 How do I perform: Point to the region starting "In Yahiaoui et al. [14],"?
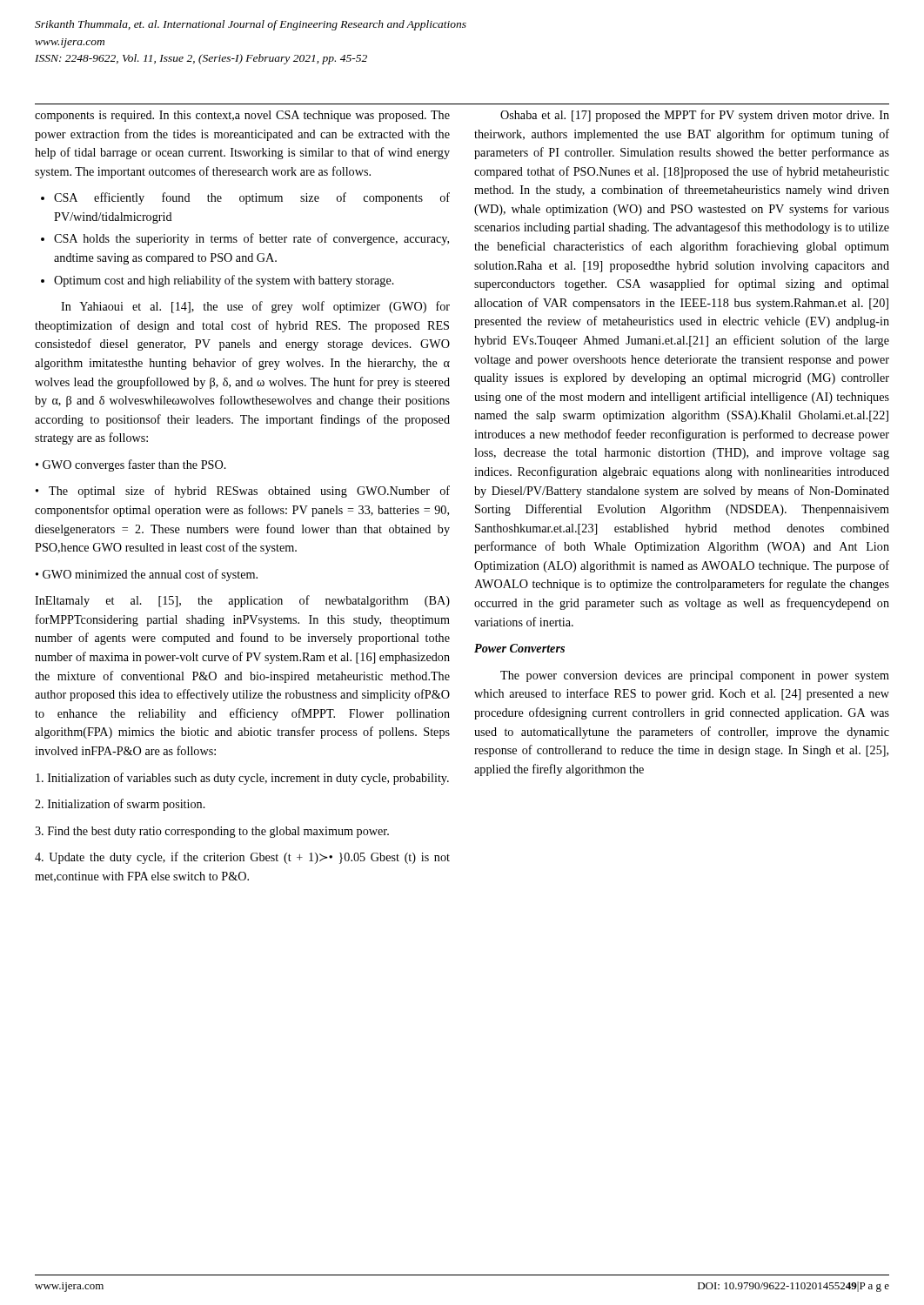click(x=242, y=592)
